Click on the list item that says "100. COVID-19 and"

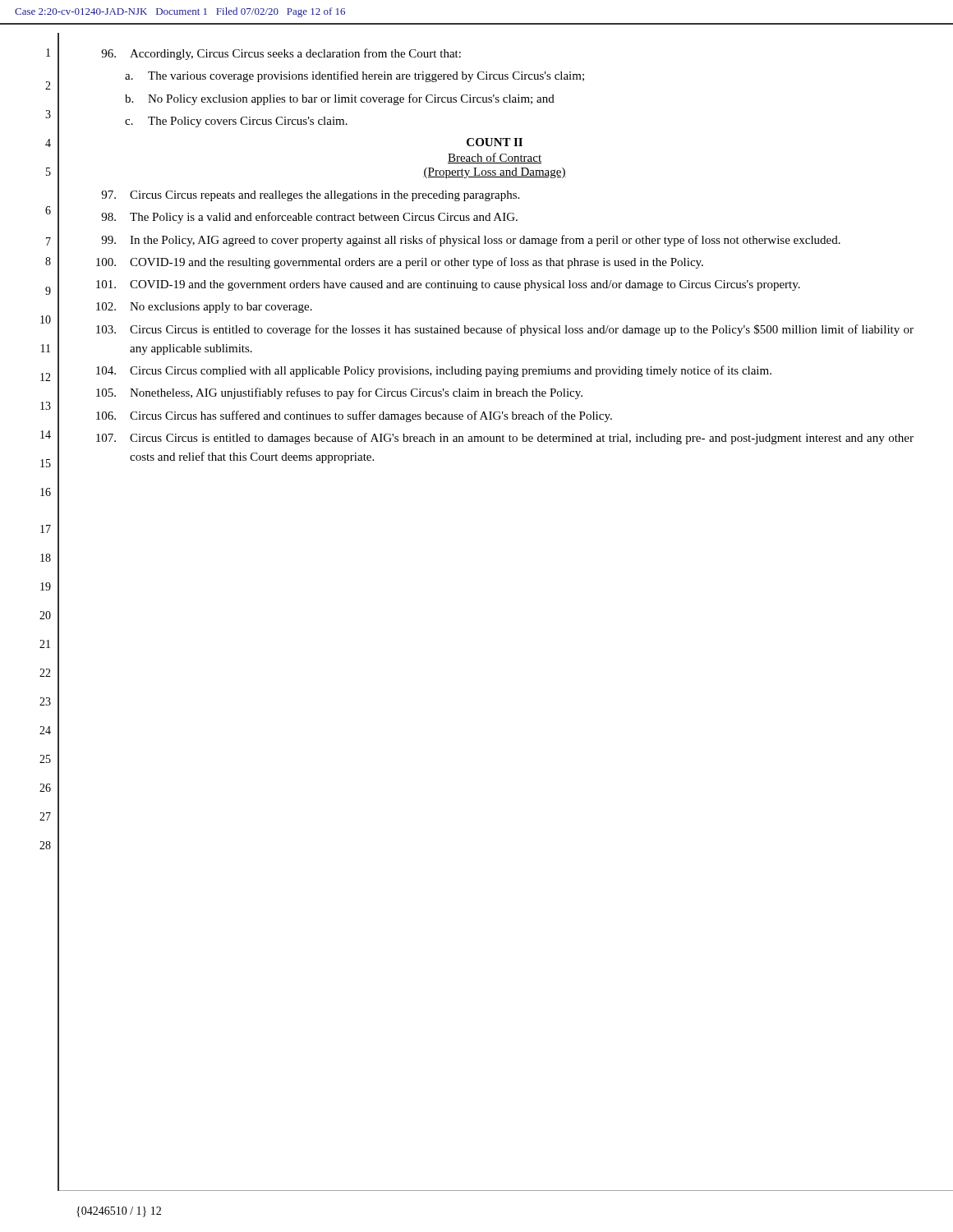(495, 262)
